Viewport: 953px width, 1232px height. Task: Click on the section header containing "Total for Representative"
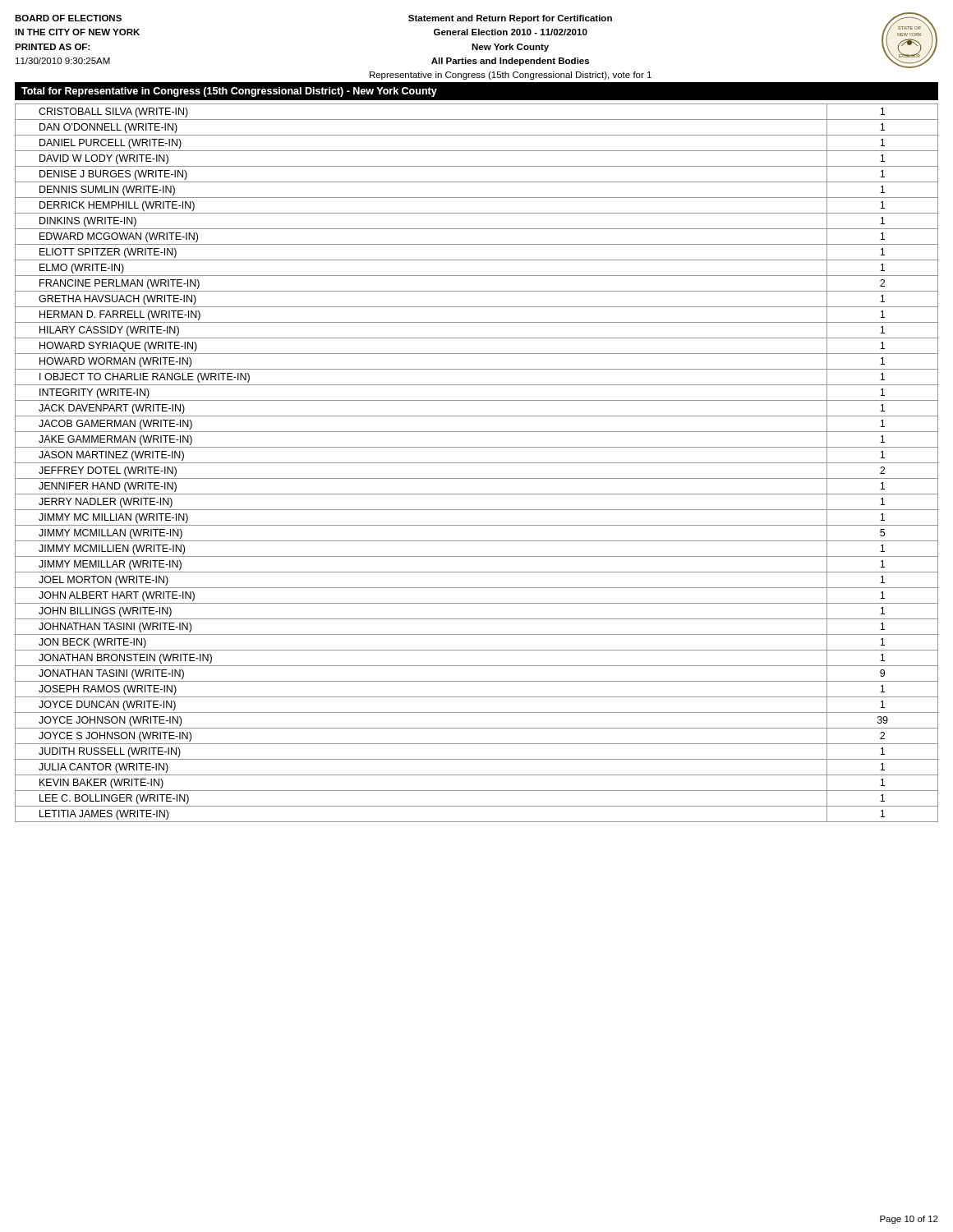[x=229, y=91]
